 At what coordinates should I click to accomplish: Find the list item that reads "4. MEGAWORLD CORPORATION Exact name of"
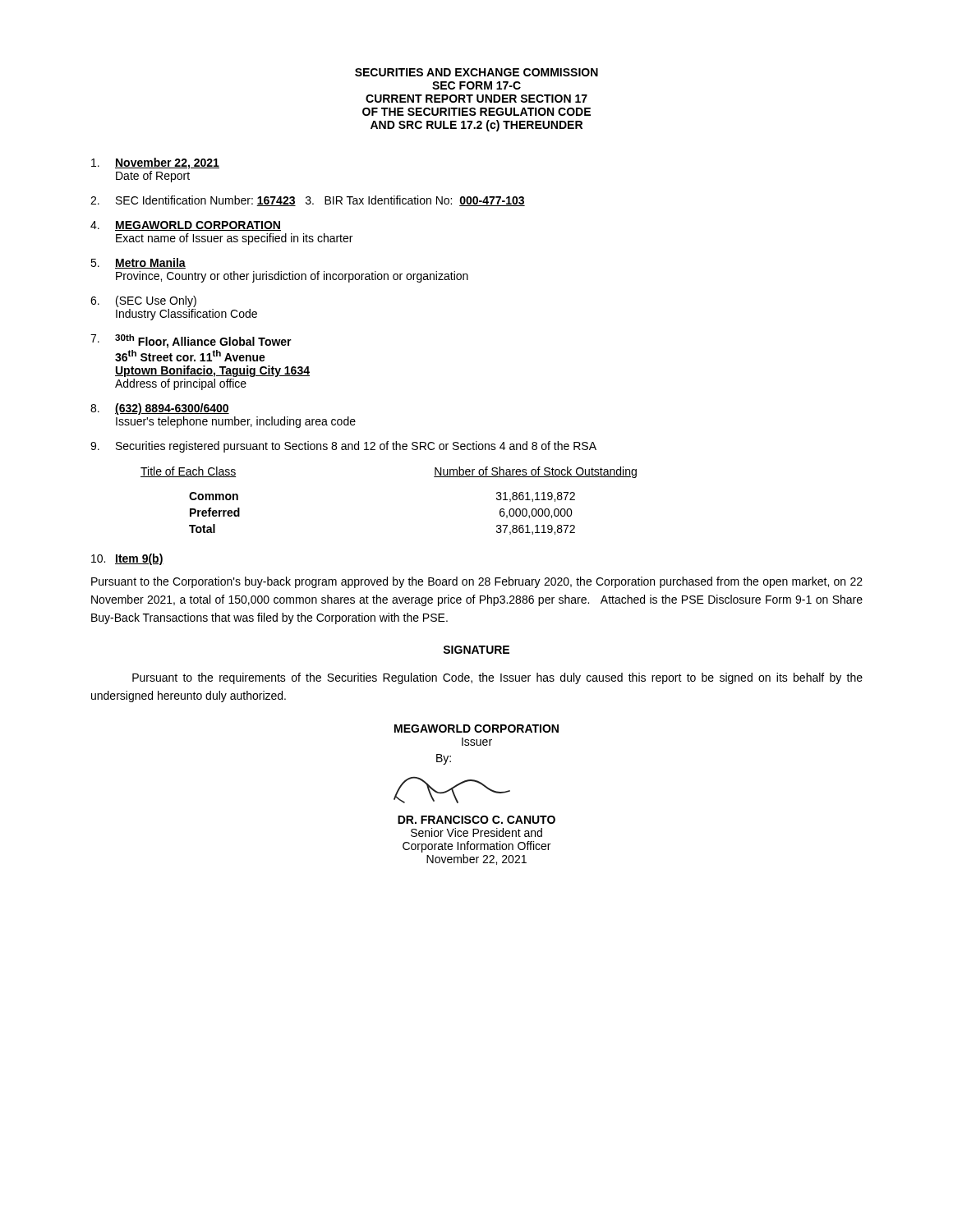186,226
